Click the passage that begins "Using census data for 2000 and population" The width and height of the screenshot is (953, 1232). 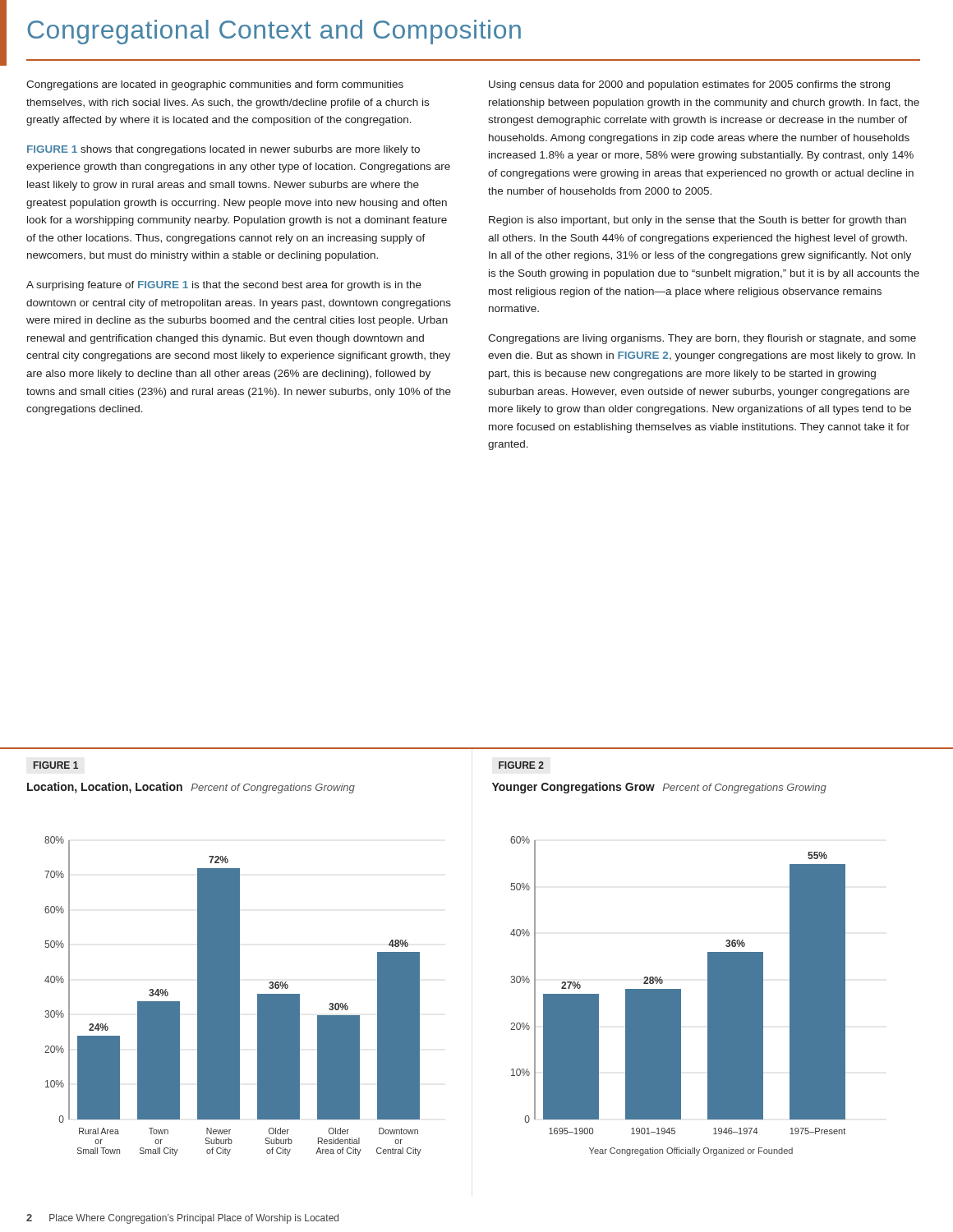[x=704, y=264]
